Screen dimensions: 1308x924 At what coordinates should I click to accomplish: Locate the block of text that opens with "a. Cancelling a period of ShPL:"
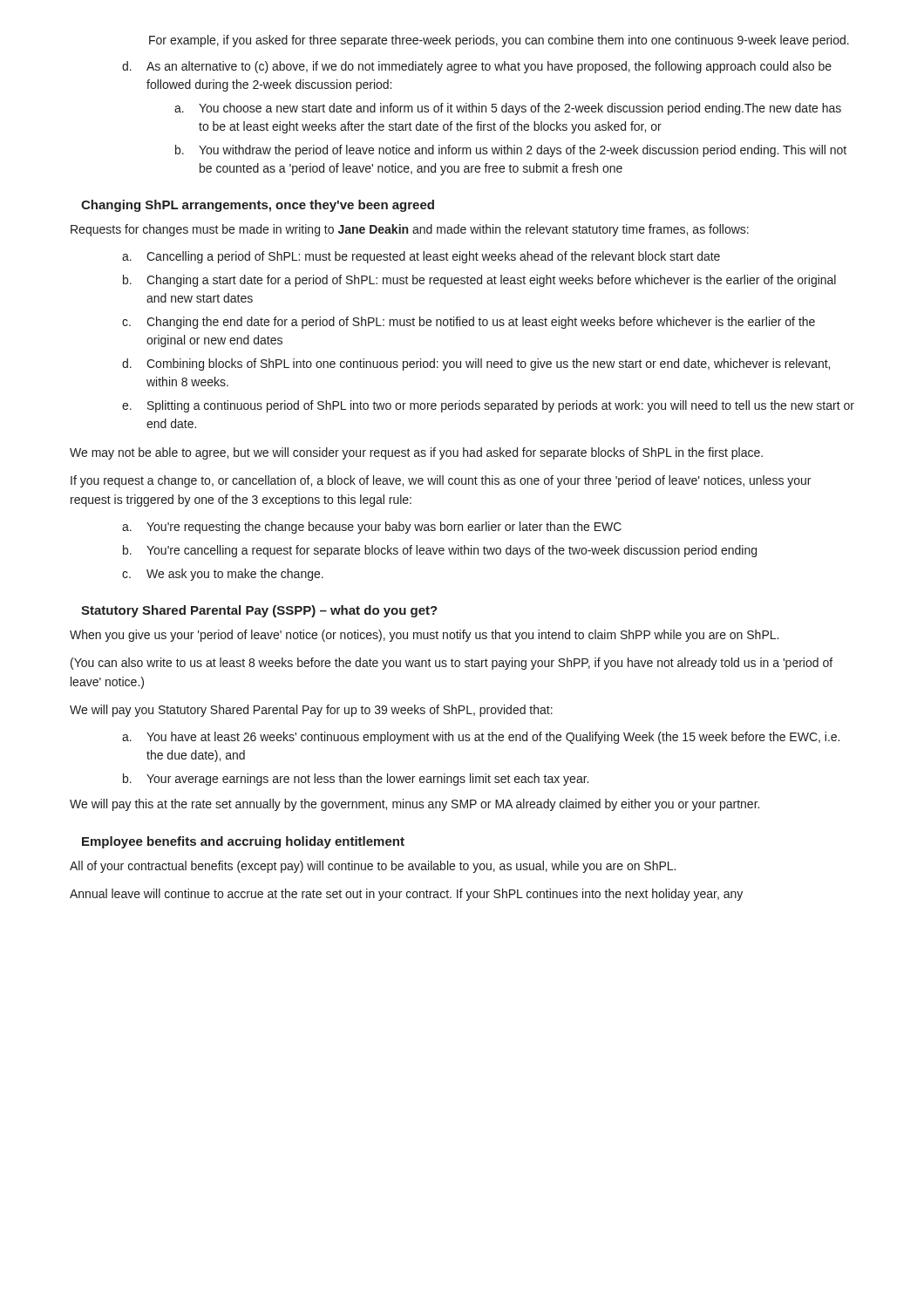tap(488, 257)
